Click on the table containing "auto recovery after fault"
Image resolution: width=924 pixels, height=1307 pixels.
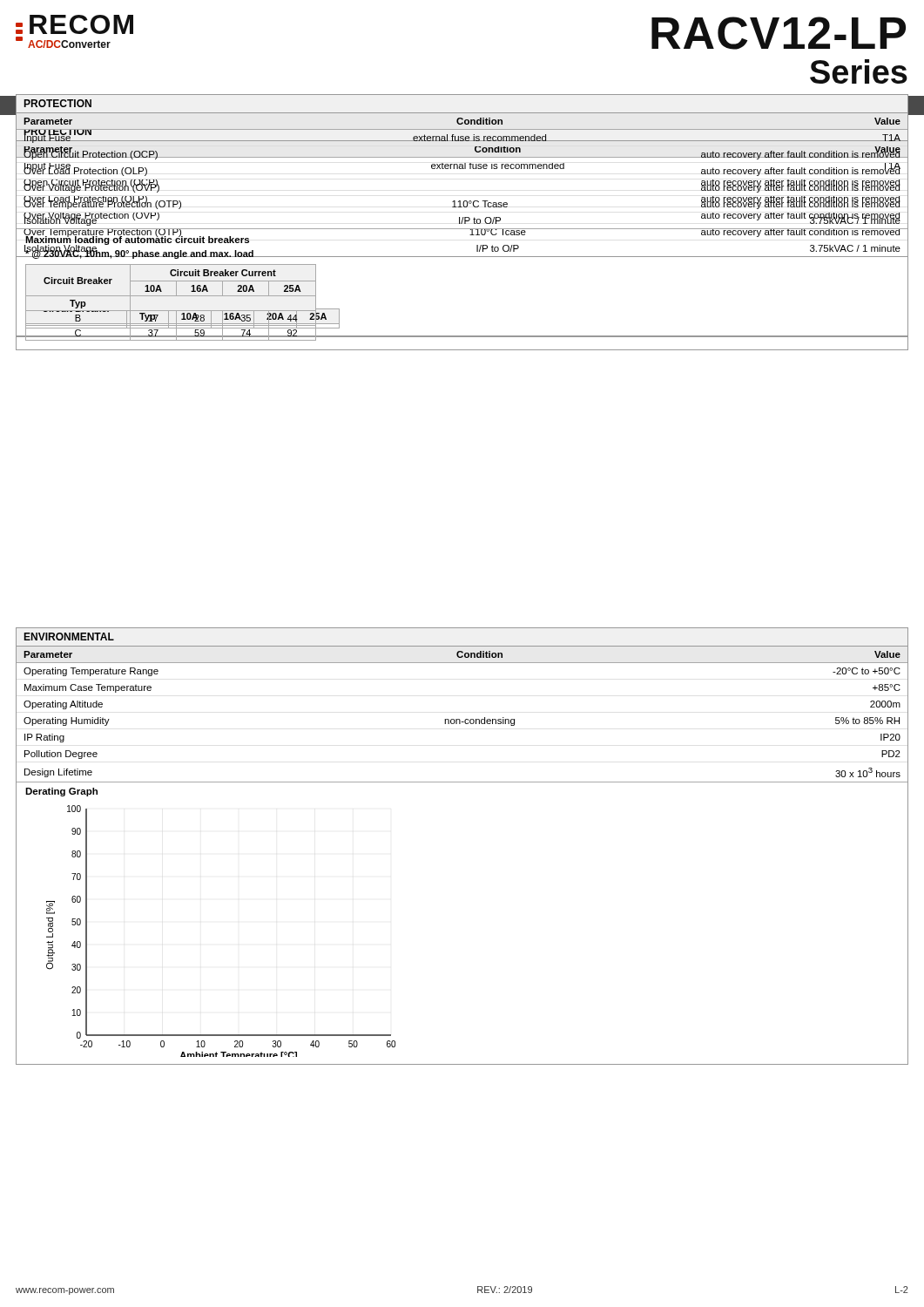pos(462,171)
